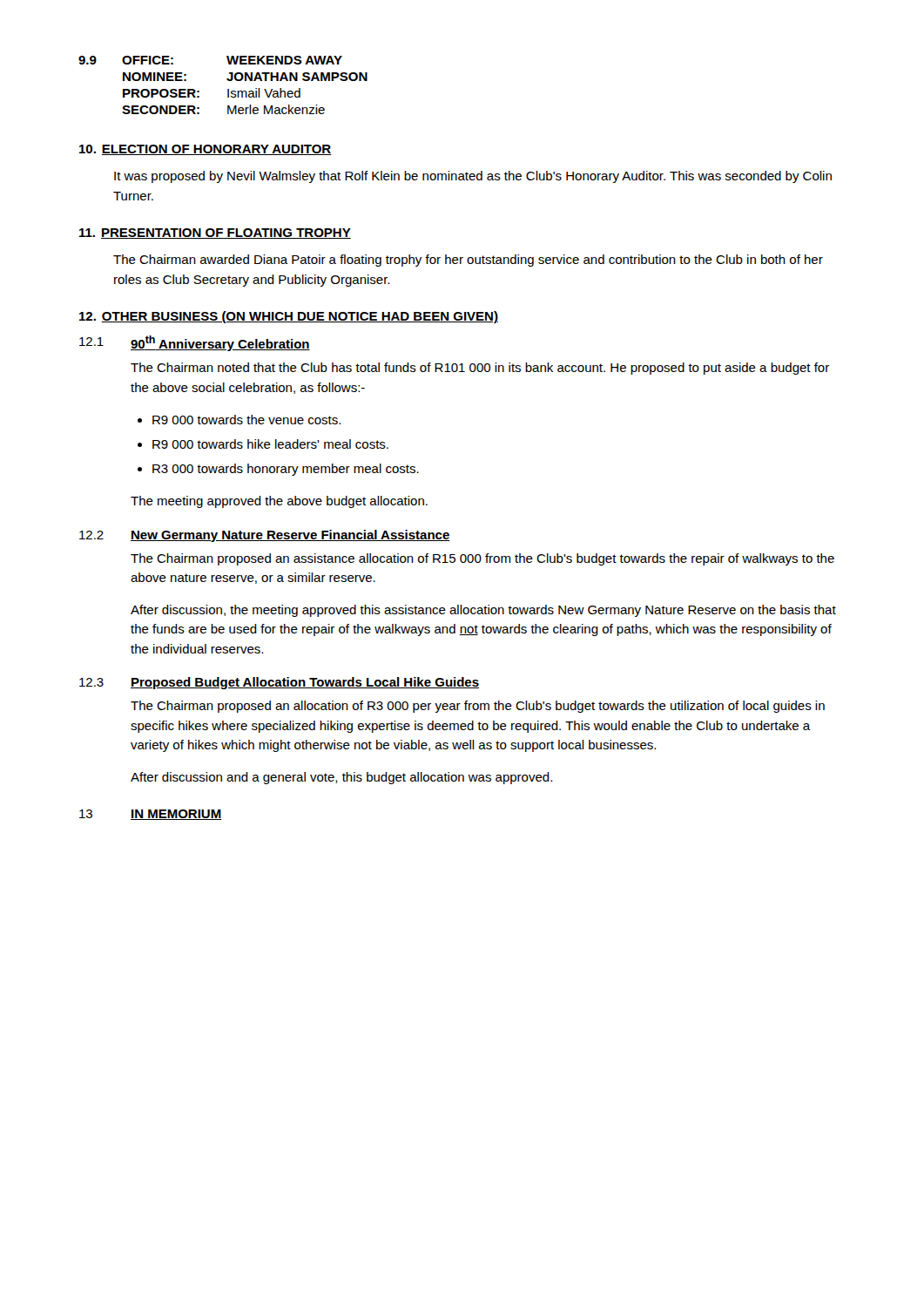Locate the element starting "The Chairman proposed an assistance allocation of R15"
924x1307 pixels.
(x=483, y=567)
